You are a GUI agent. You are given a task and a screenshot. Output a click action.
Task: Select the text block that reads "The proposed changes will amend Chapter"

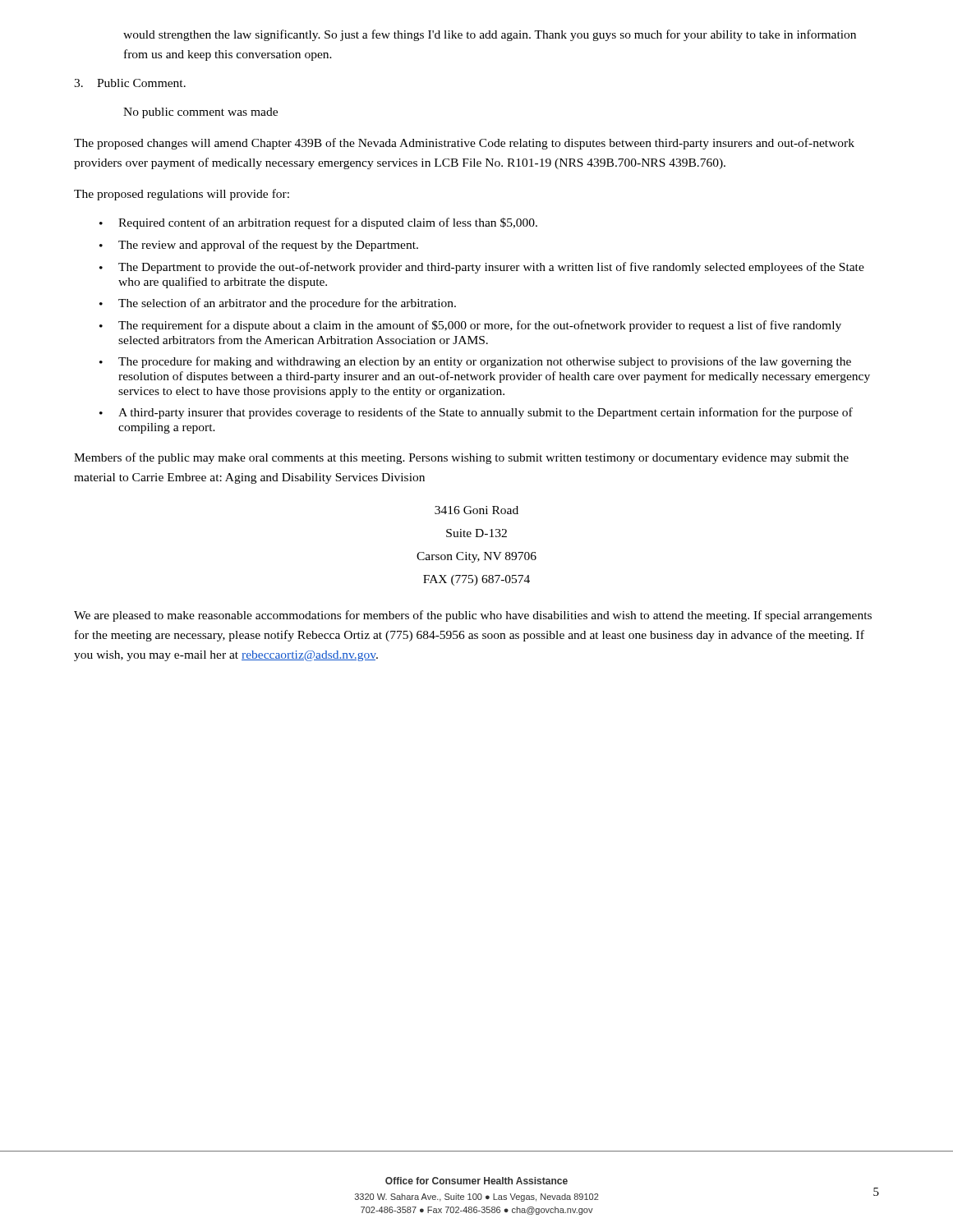pos(476,153)
